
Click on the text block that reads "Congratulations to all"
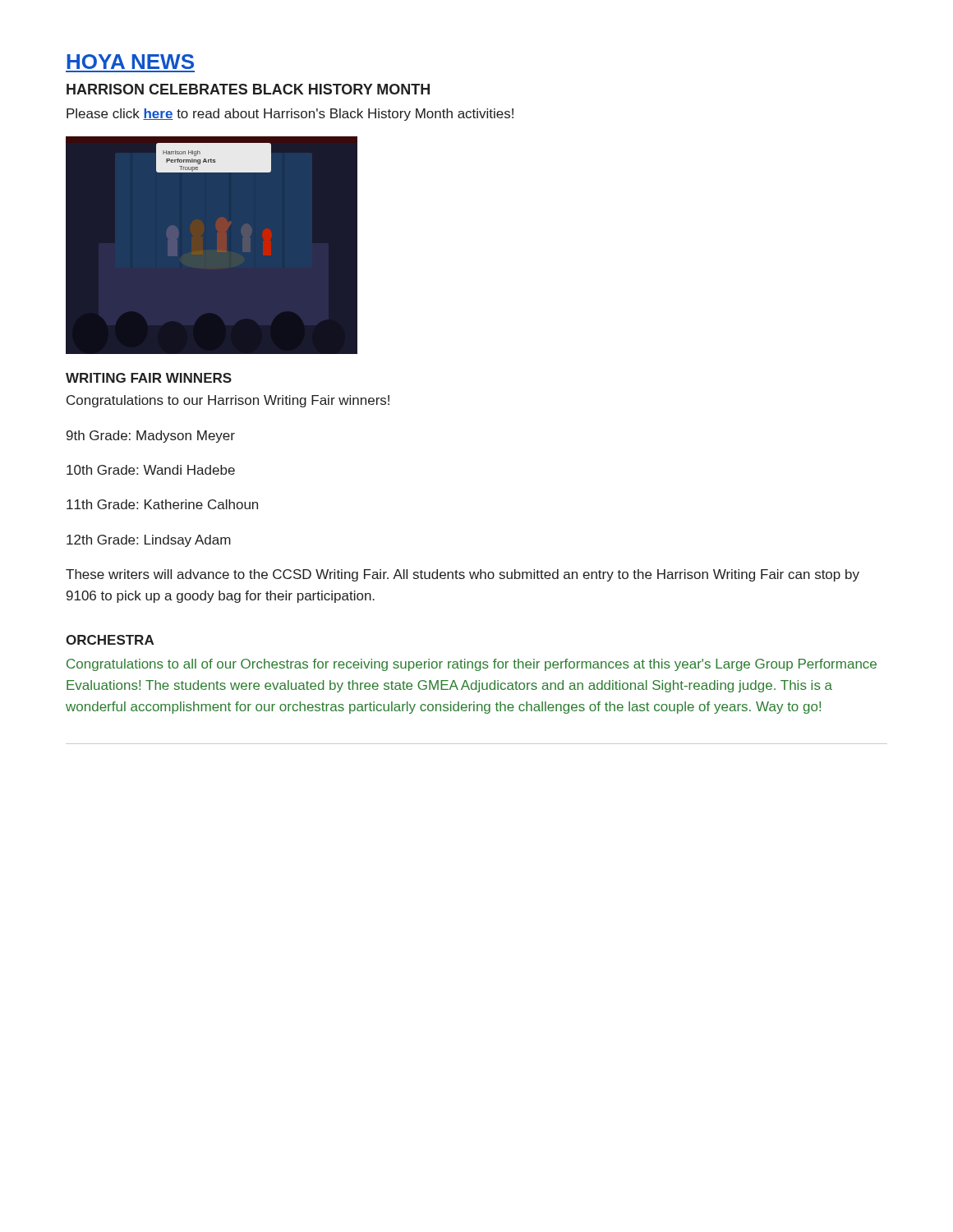click(471, 685)
